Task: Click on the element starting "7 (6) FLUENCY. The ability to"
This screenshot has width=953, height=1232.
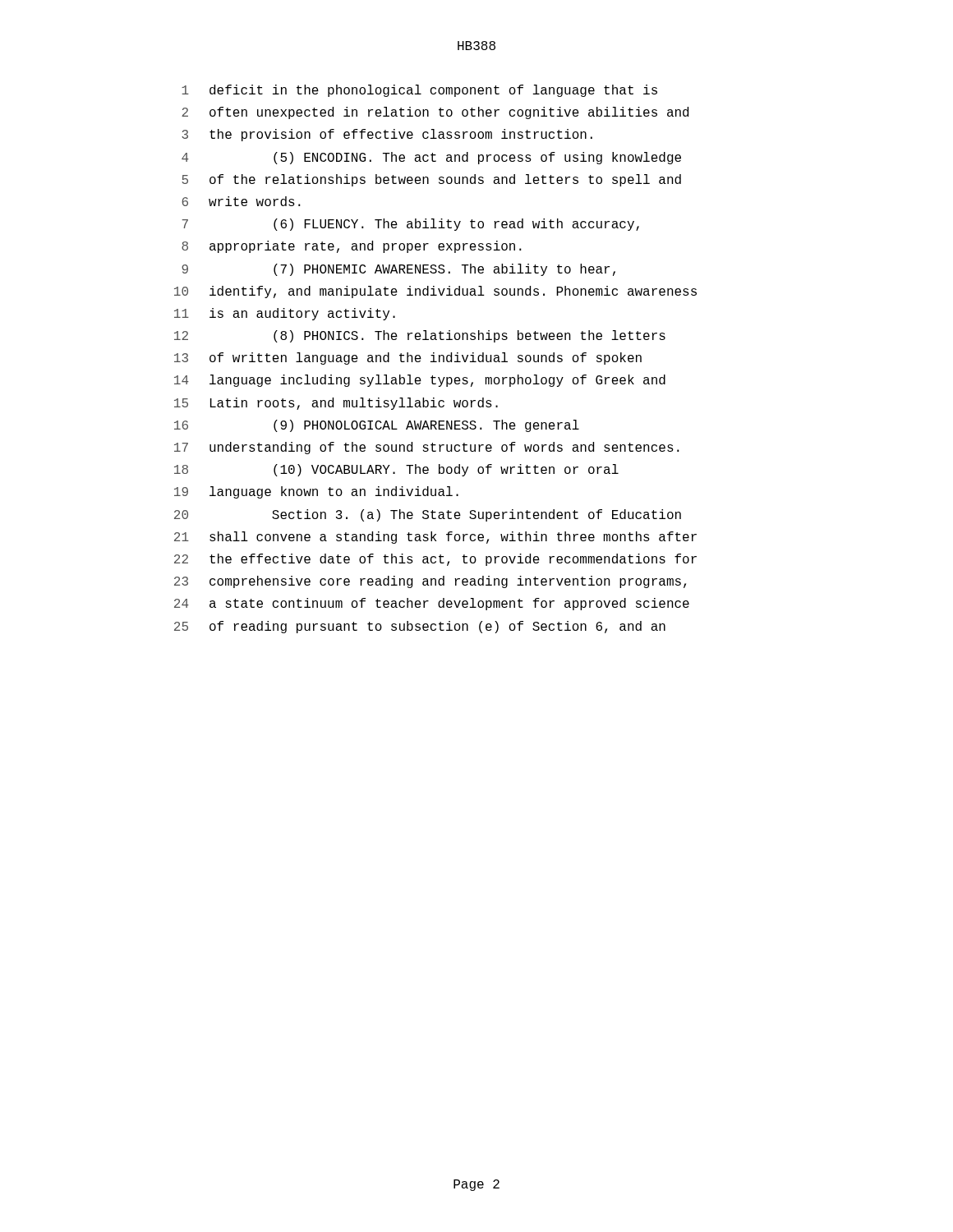Action: click(x=476, y=226)
